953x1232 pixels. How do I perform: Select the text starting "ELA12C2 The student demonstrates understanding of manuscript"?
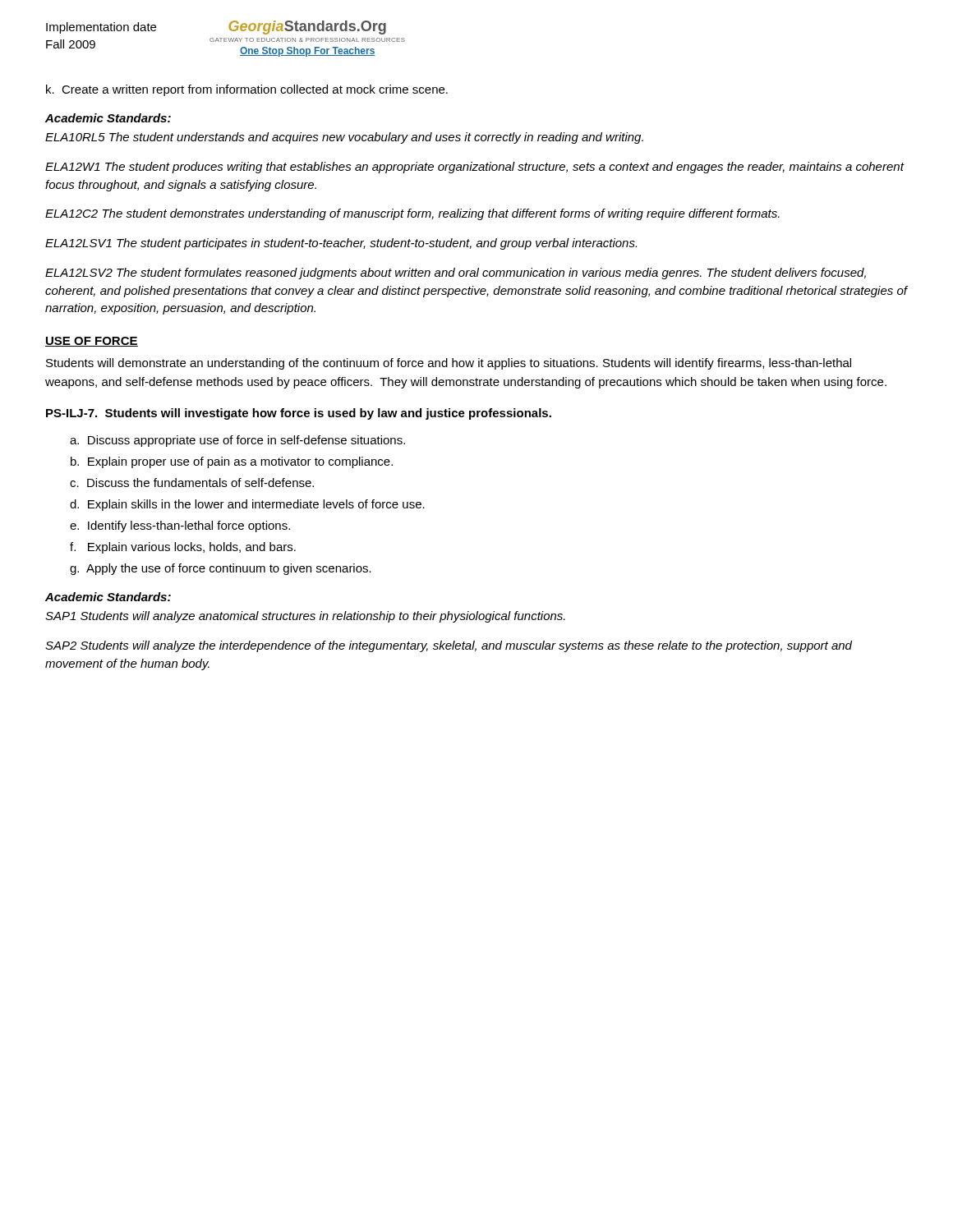[413, 213]
